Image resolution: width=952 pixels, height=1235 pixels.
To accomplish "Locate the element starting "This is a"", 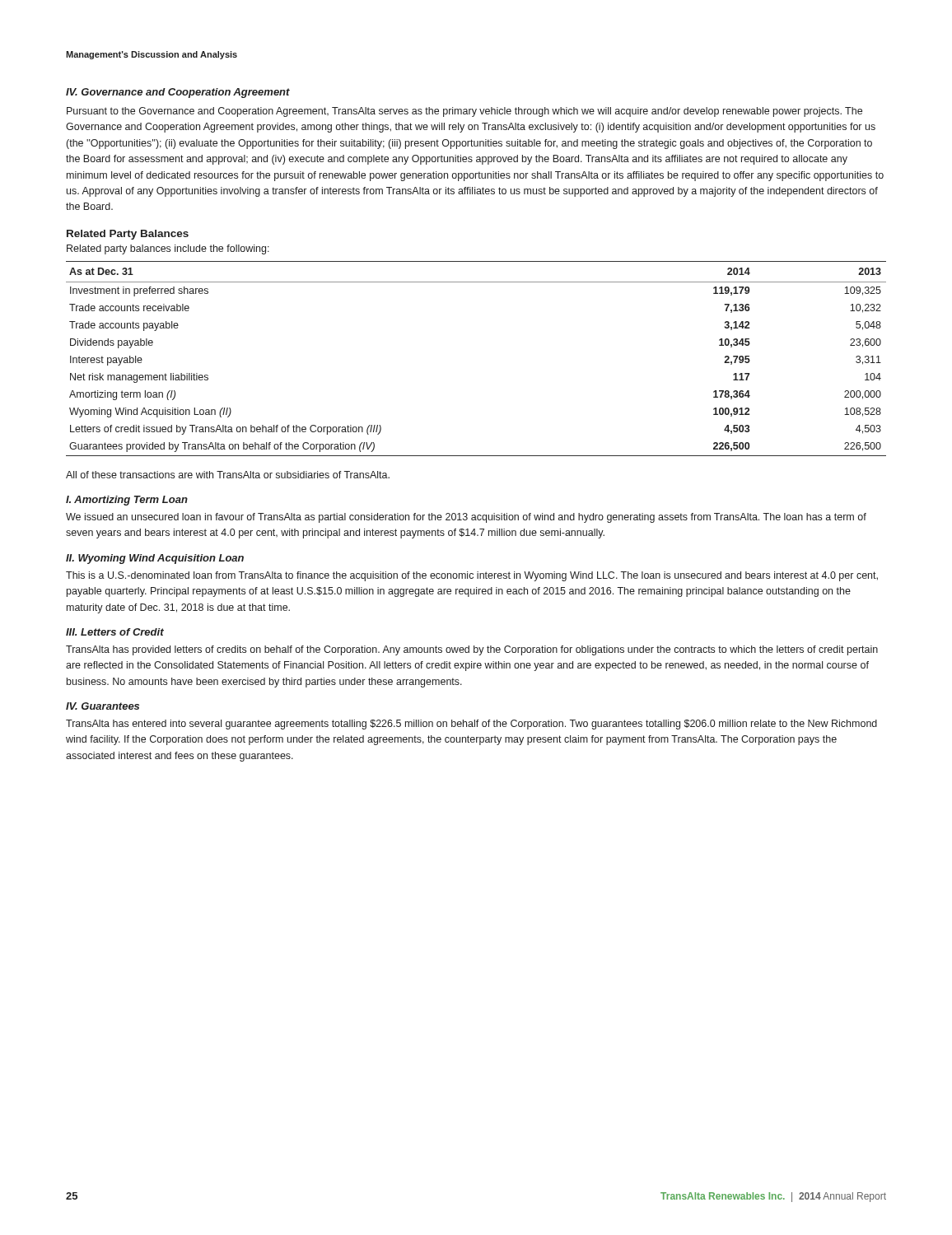I will tap(472, 591).
